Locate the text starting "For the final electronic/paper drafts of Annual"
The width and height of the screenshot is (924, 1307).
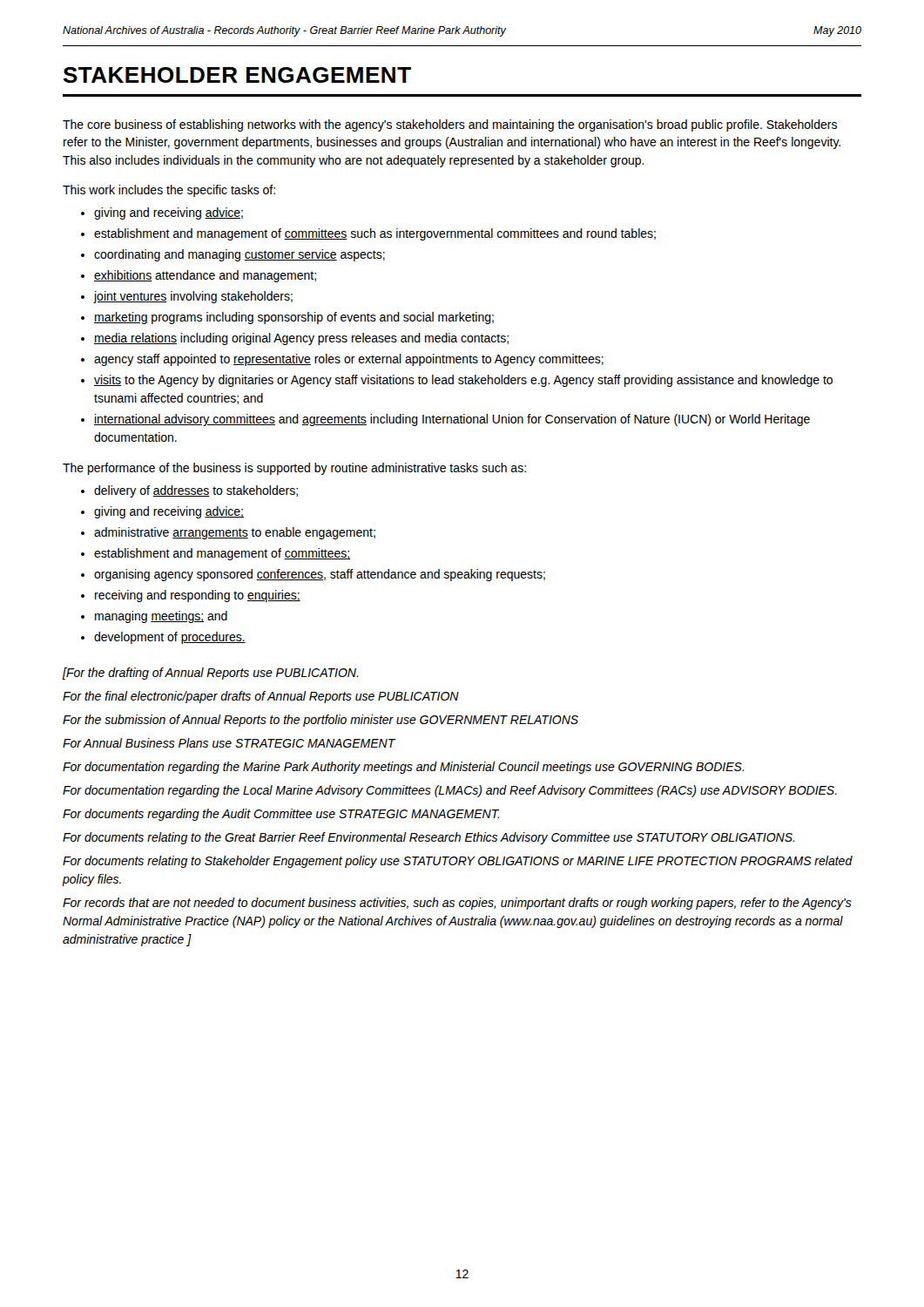(x=261, y=697)
